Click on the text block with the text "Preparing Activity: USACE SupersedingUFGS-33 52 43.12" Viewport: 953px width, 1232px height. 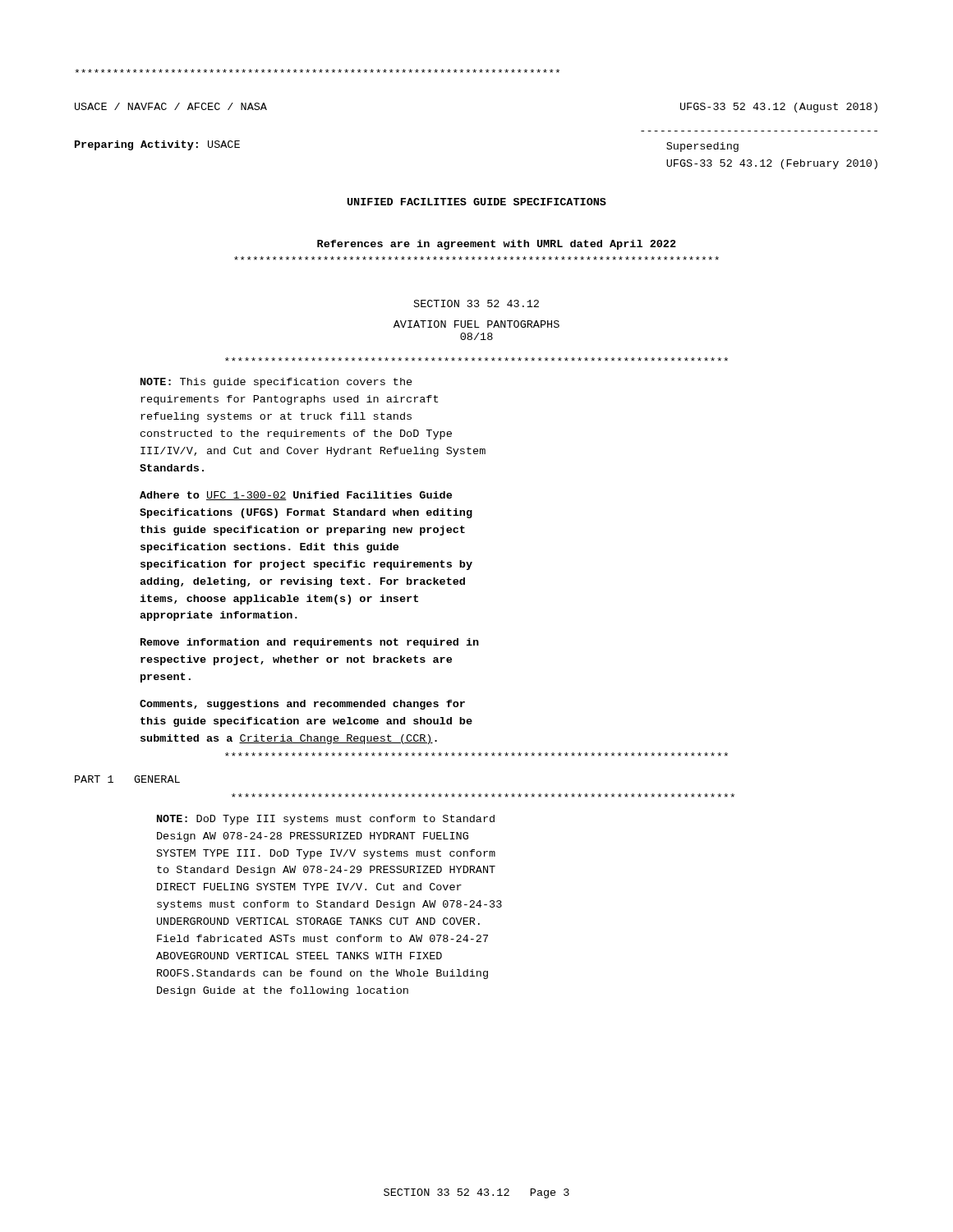pyautogui.click(x=157, y=146)
